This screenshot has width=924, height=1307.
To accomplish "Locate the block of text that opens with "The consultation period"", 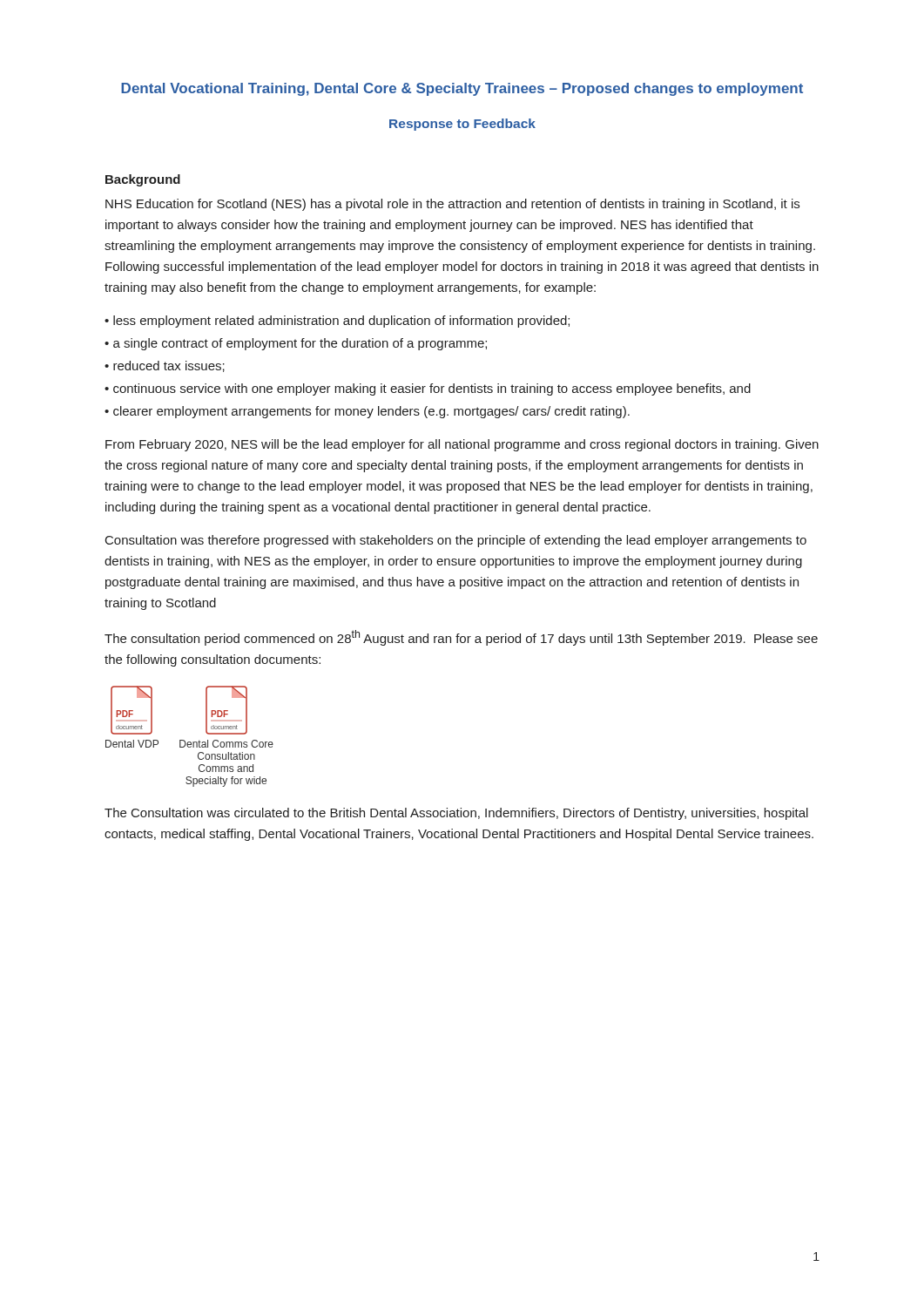I will pos(461,647).
